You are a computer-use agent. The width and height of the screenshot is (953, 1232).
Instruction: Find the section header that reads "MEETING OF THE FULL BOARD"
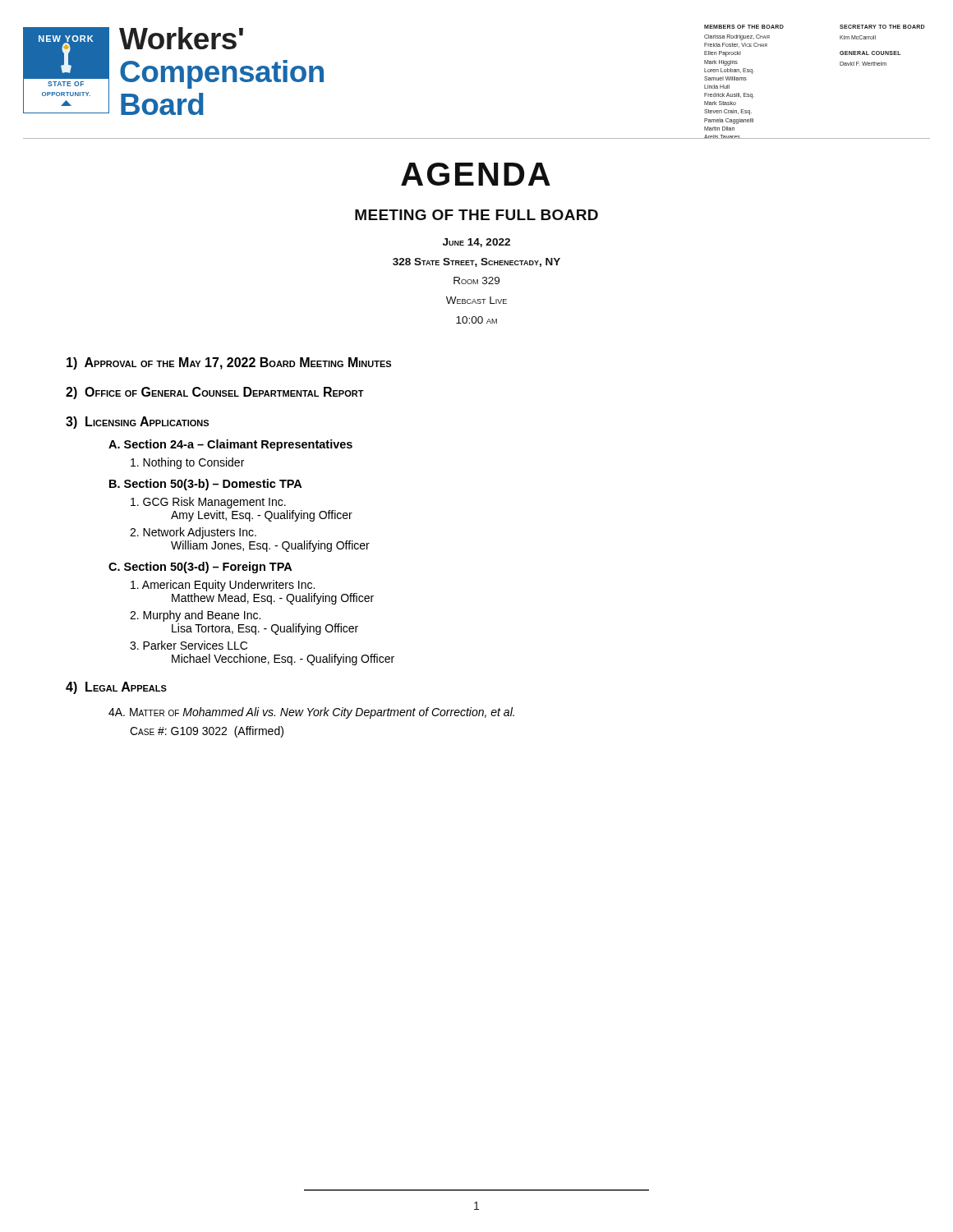[x=476, y=215]
